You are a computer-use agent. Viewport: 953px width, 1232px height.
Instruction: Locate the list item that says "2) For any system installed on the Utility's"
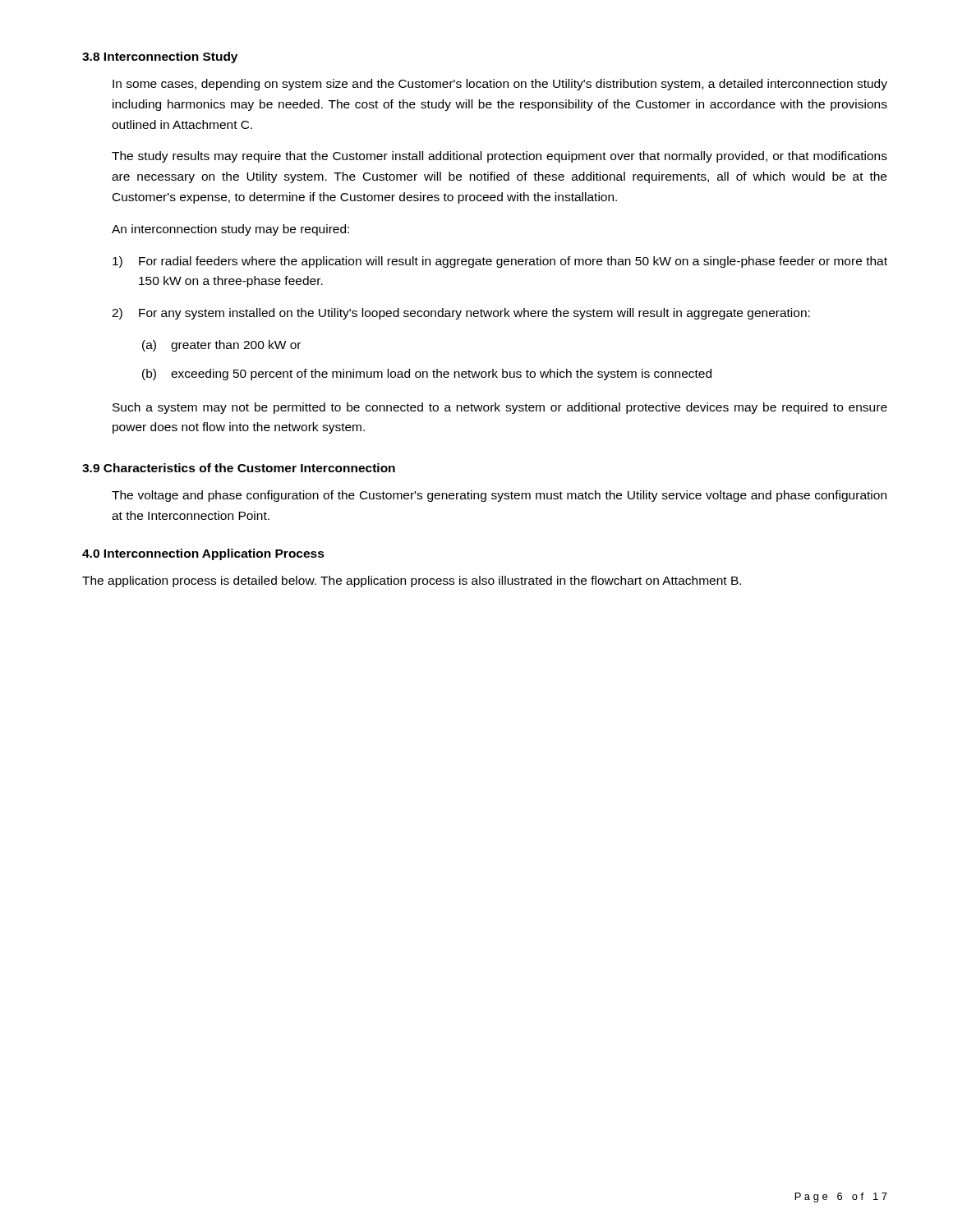point(499,313)
